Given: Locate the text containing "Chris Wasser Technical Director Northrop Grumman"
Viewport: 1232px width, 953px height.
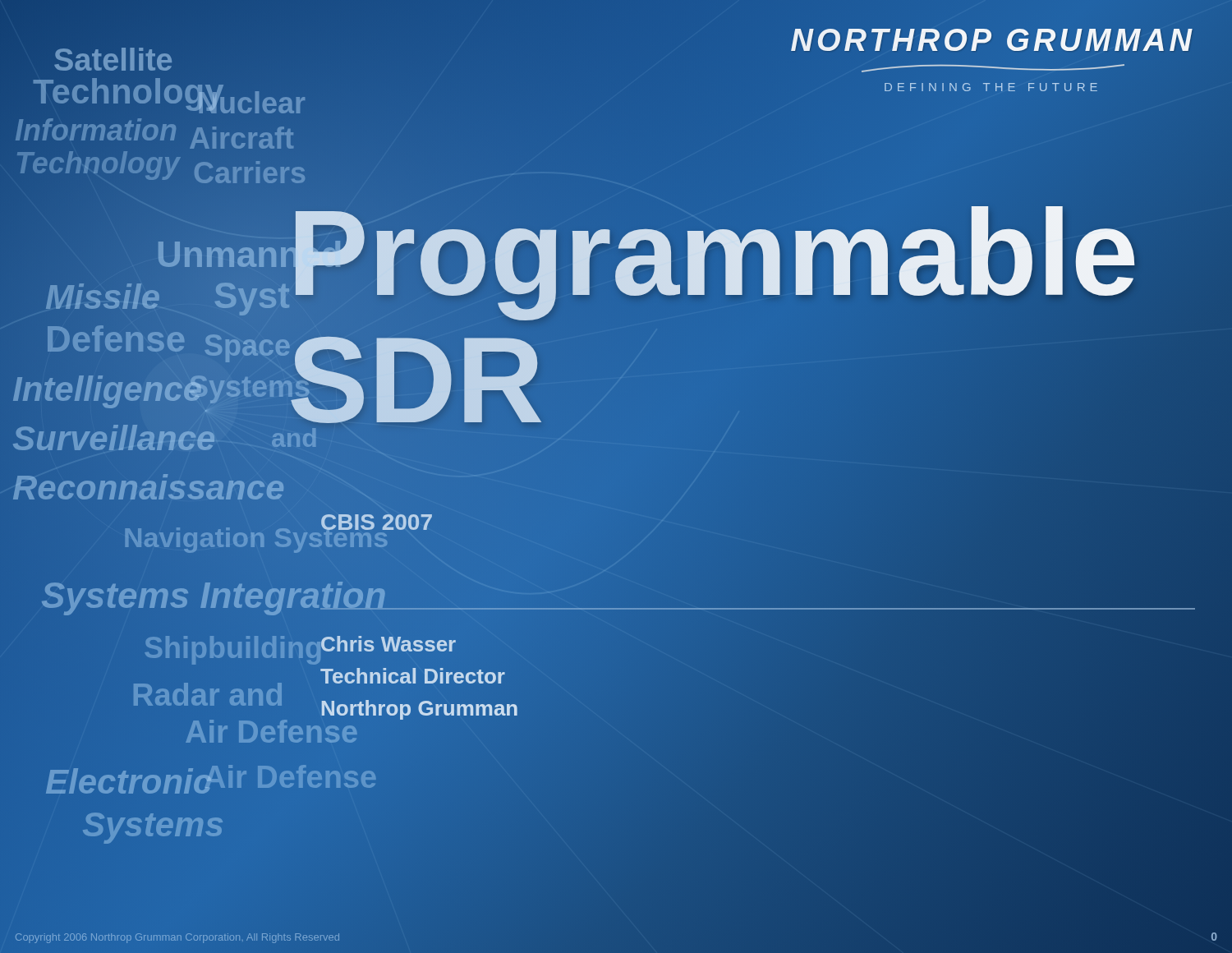Looking at the screenshot, I should 419,677.
